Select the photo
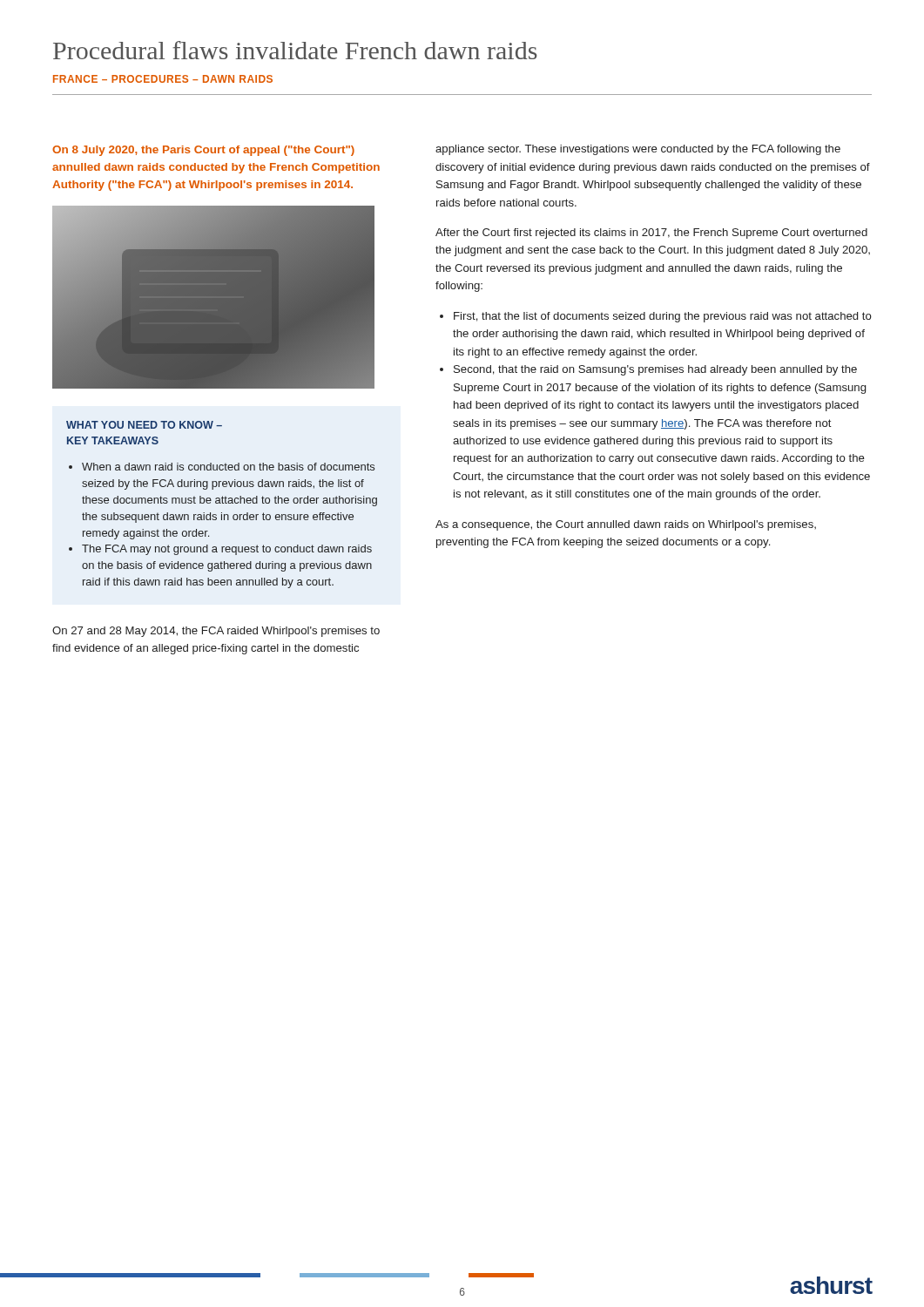This screenshot has width=924, height=1307. (x=226, y=297)
